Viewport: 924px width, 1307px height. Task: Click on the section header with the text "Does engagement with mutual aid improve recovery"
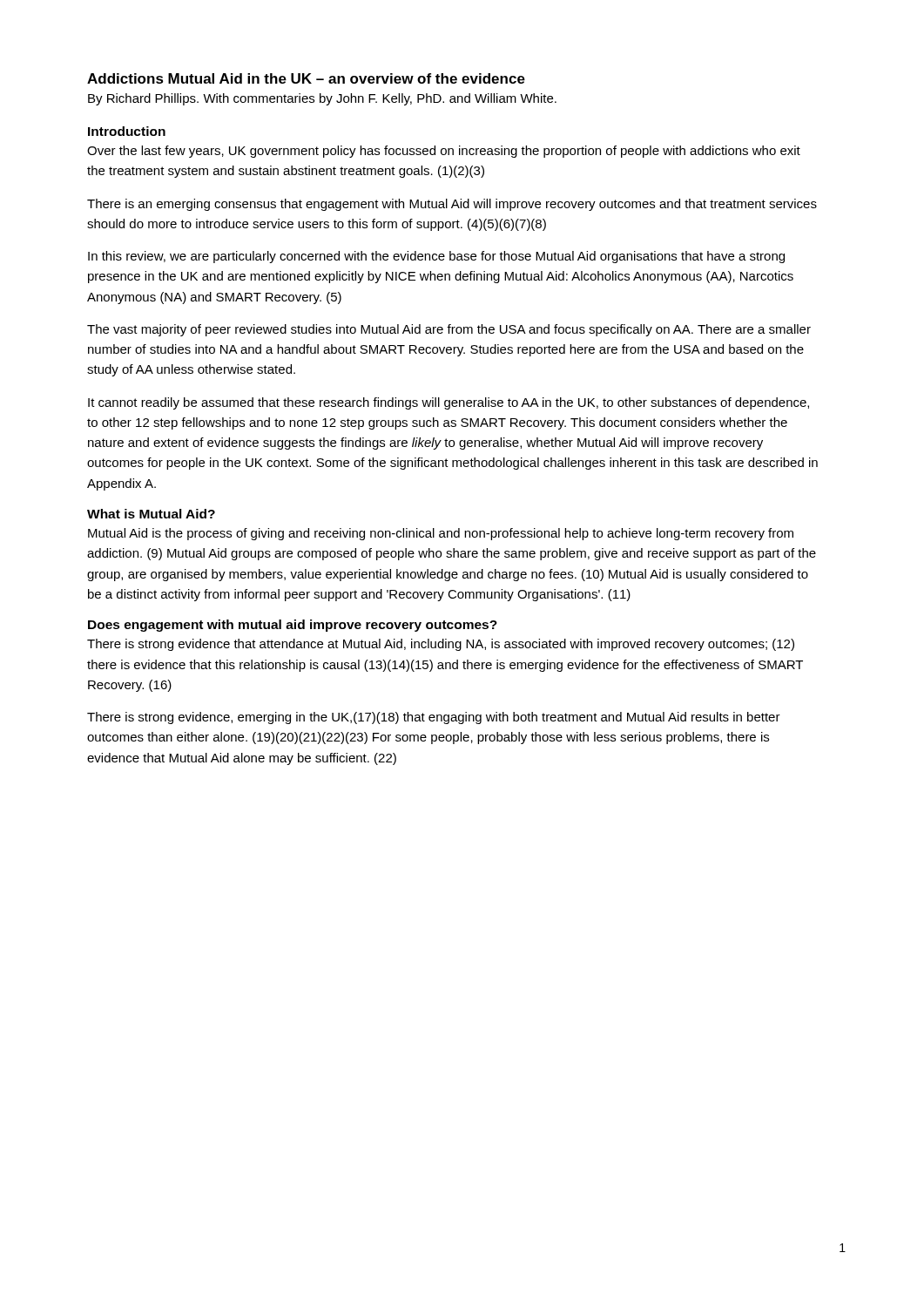[x=292, y=624]
